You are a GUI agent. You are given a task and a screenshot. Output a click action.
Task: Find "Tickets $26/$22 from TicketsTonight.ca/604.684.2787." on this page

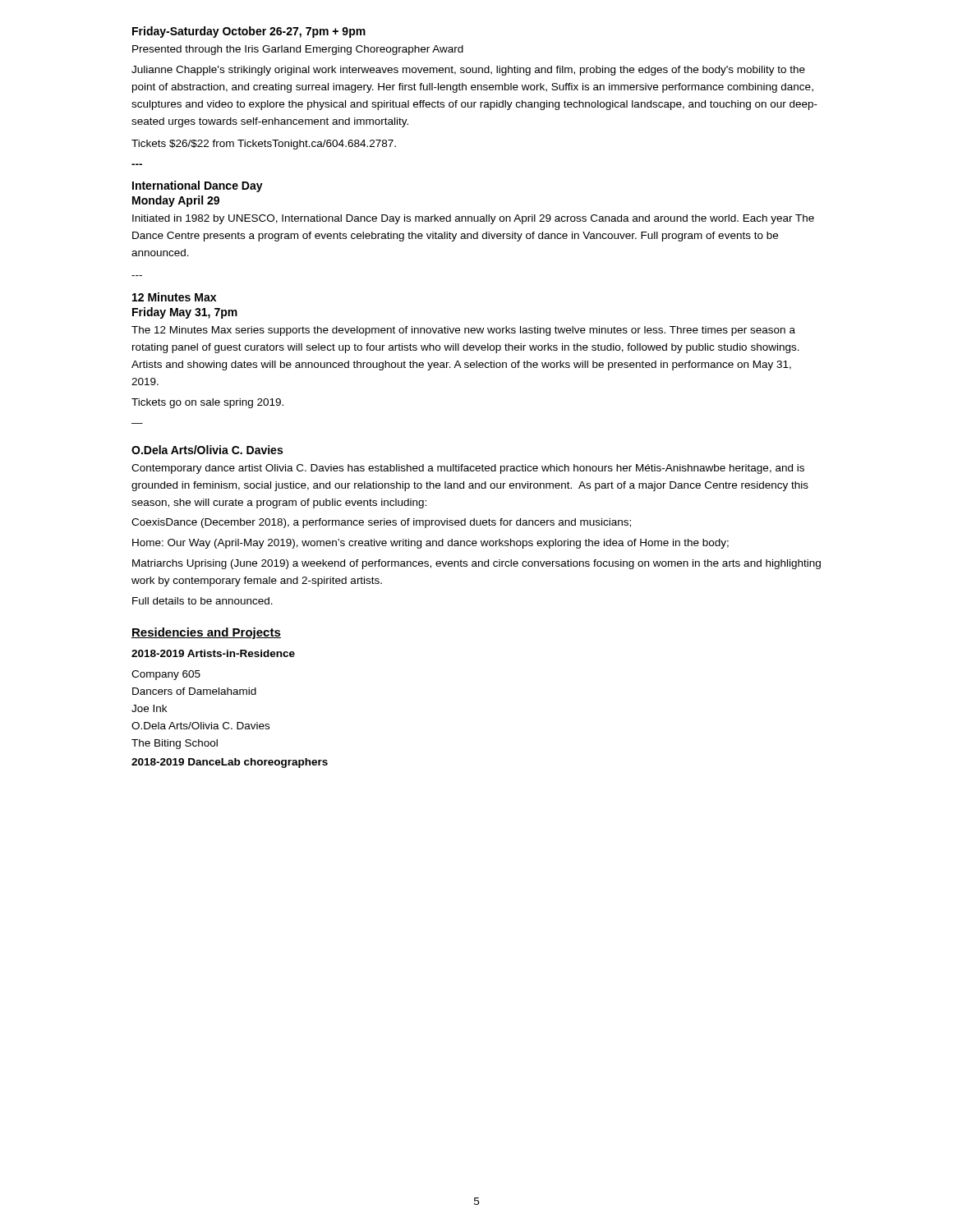click(264, 143)
